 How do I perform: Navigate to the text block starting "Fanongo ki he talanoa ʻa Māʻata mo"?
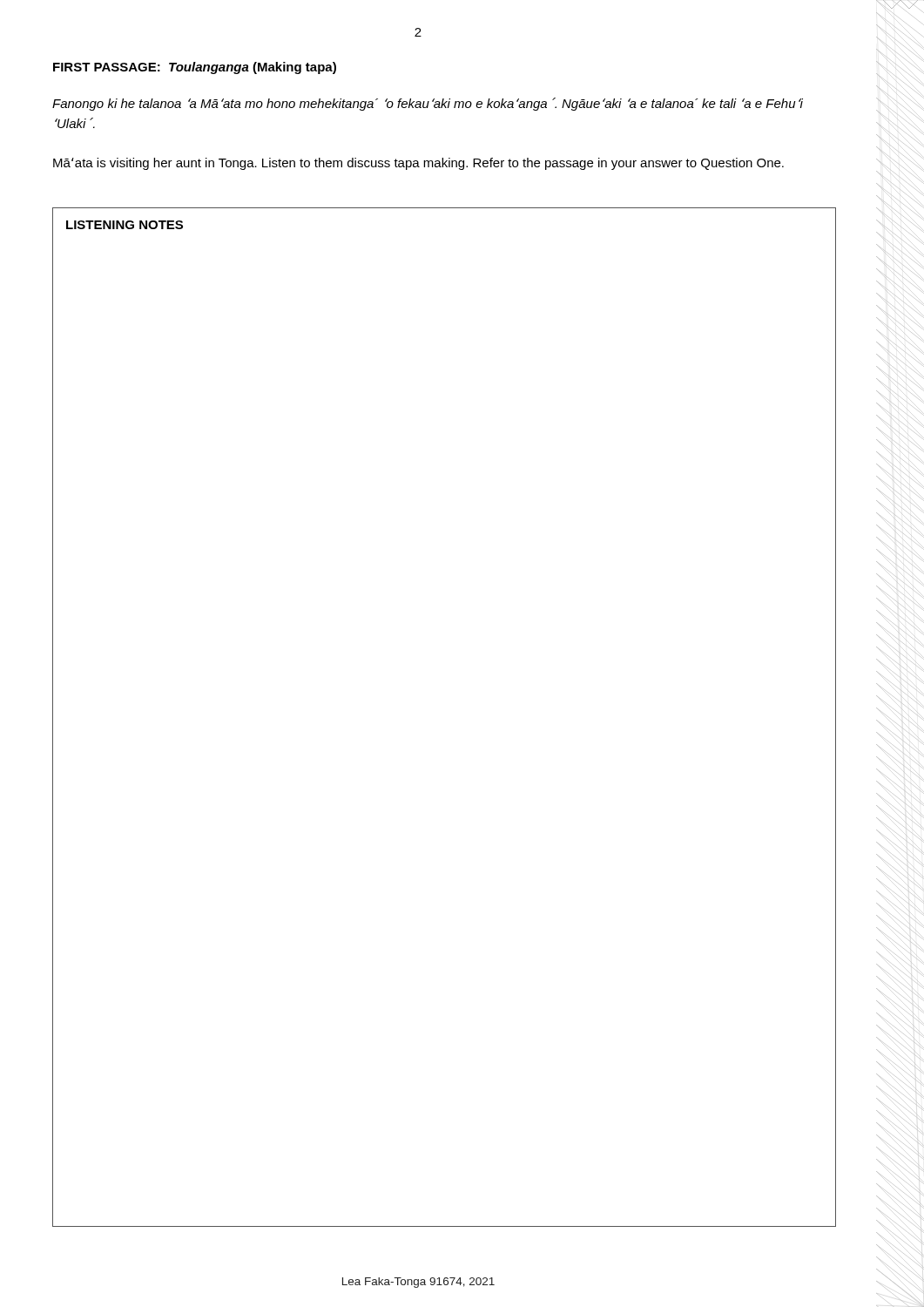point(428,113)
